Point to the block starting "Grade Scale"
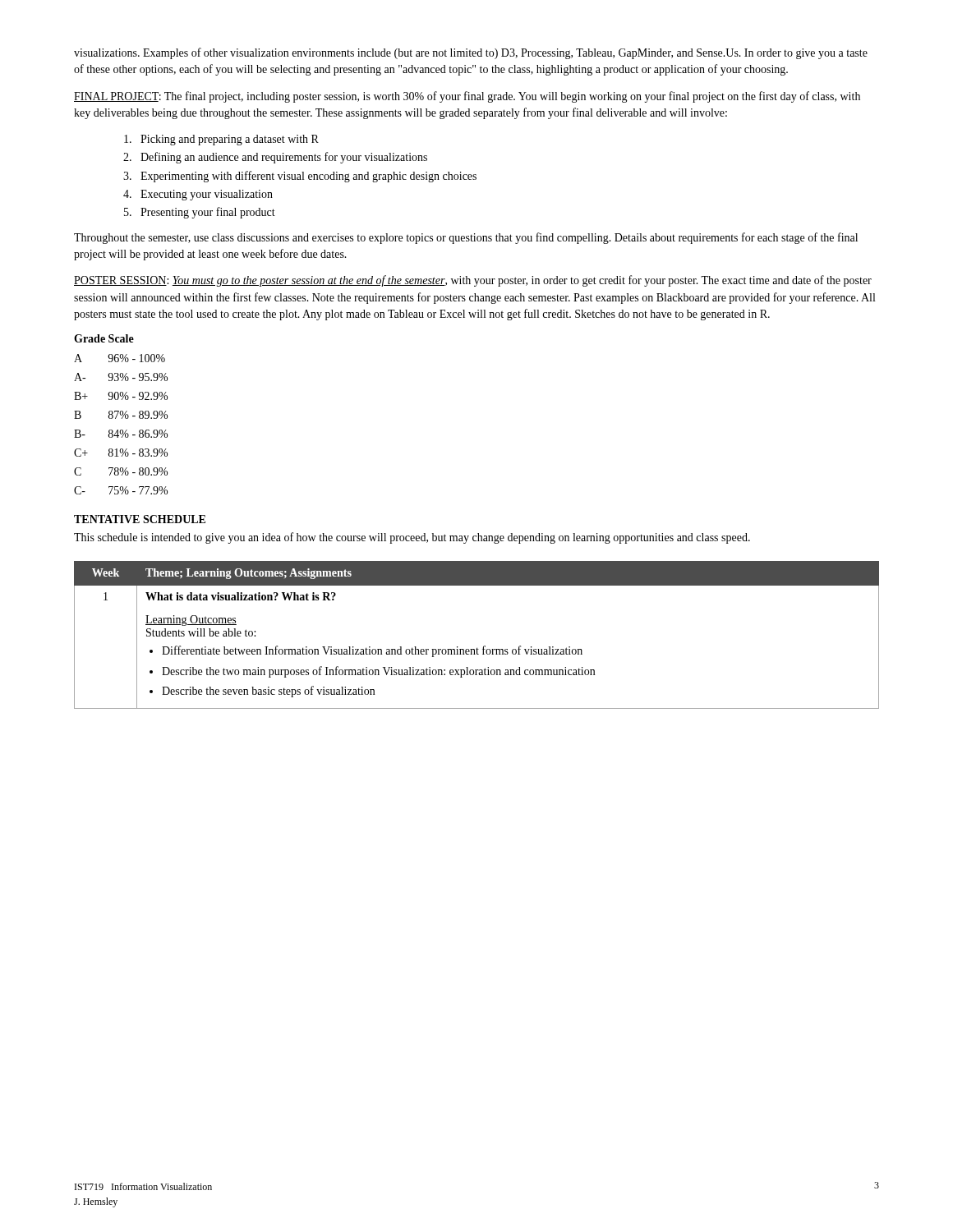The image size is (953, 1232). 104,339
